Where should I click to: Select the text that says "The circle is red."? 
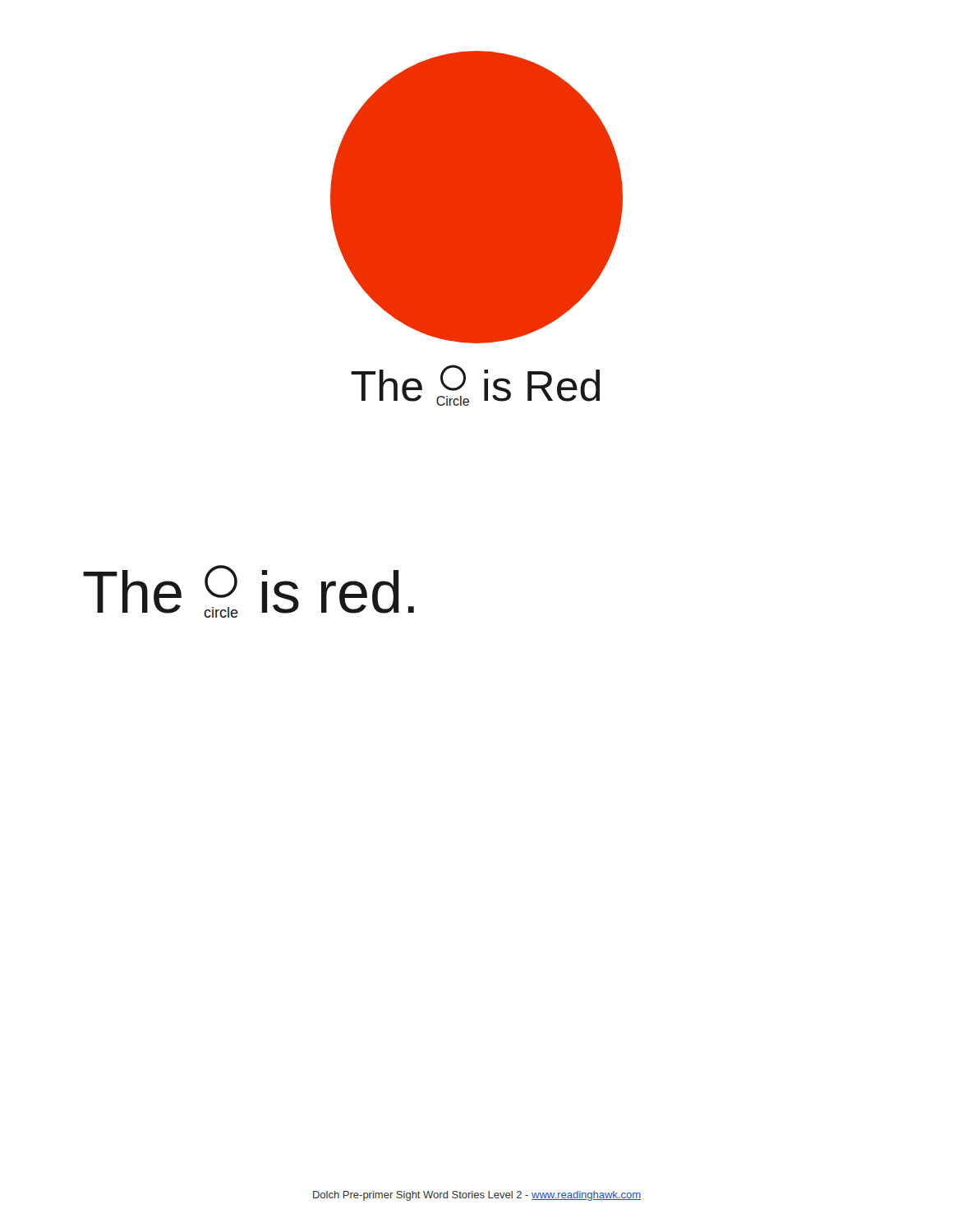[x=251, y=592]
